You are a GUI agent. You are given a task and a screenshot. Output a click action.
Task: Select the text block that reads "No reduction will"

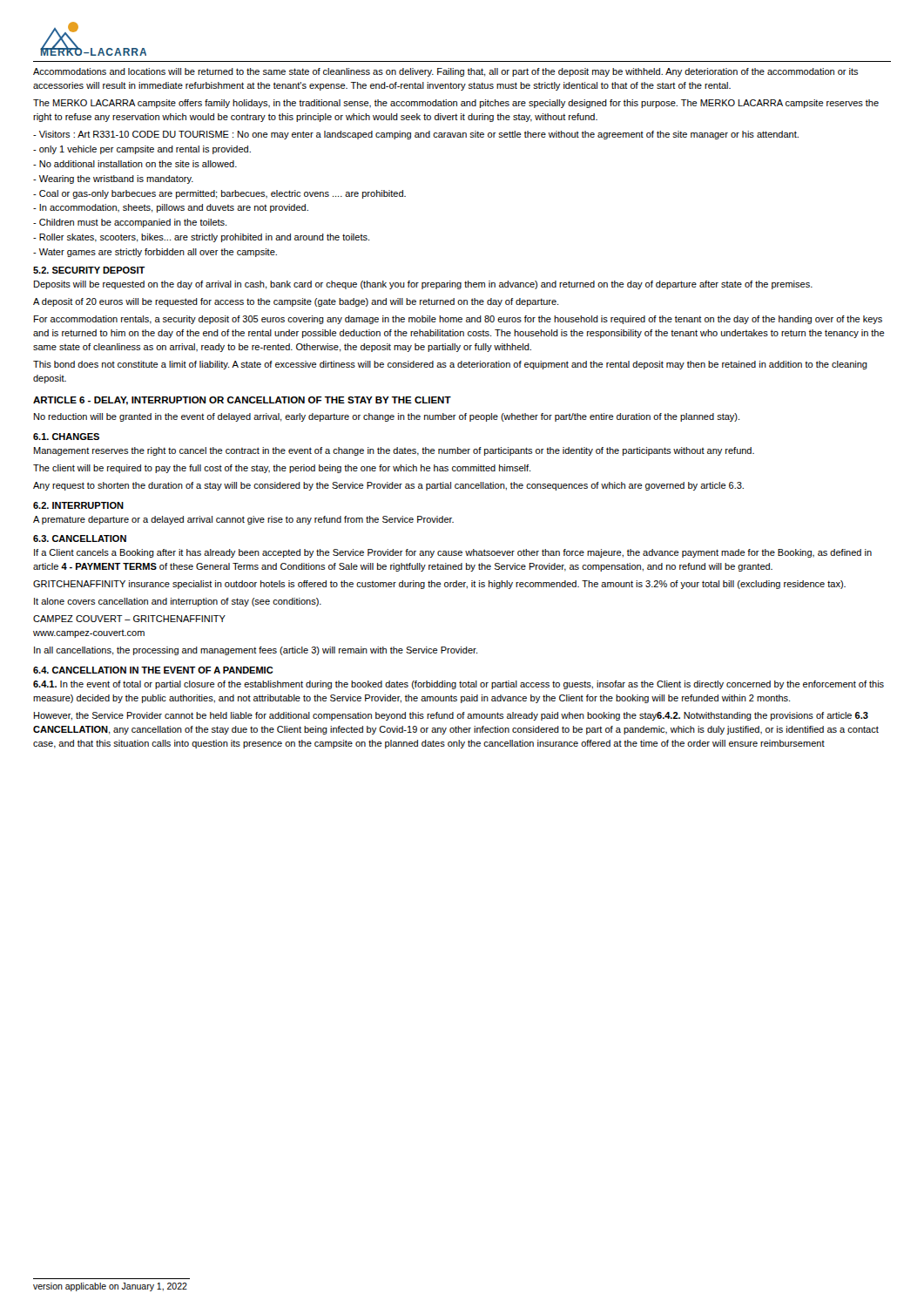tap(387, 416)
